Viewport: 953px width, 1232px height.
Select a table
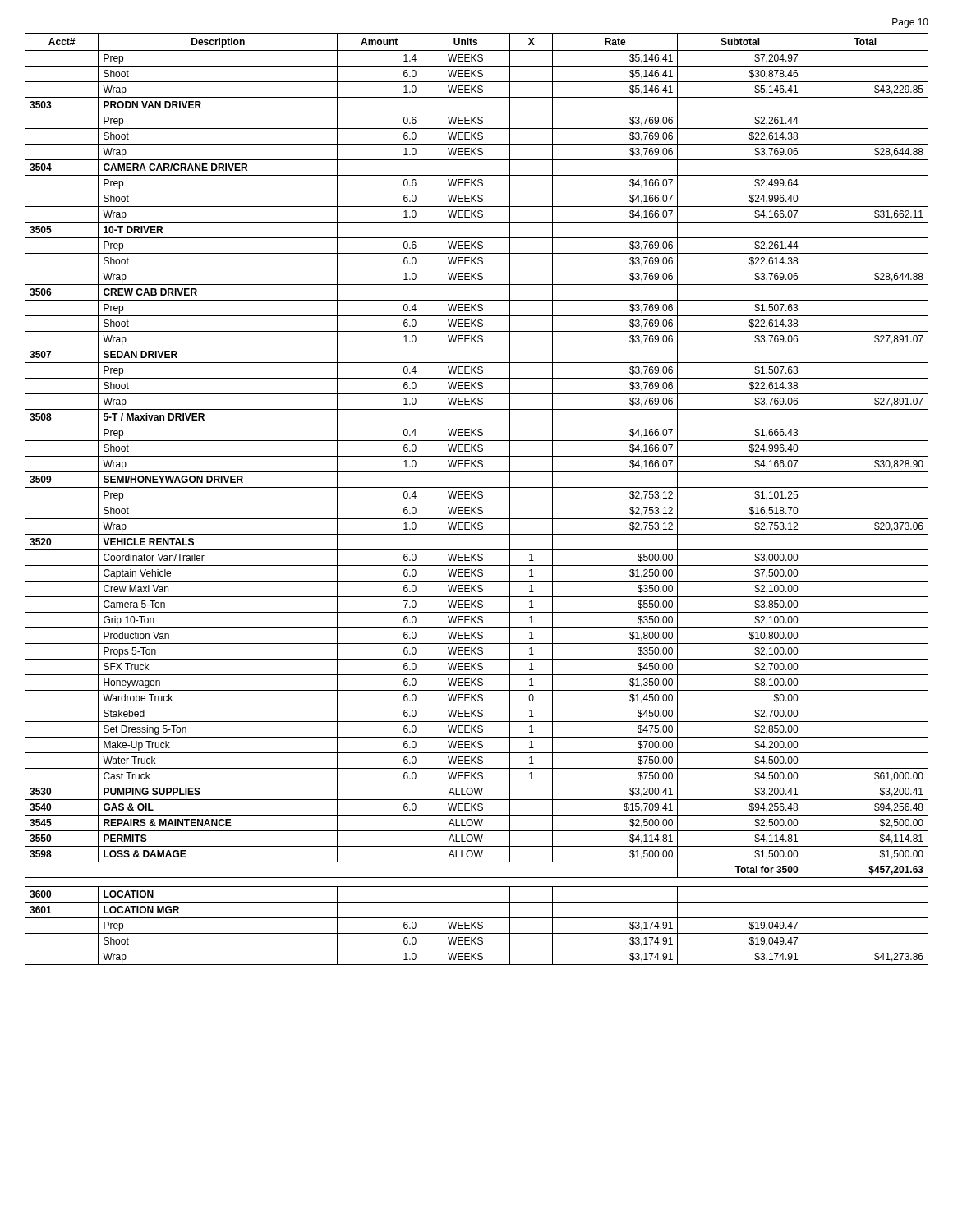coord(476,499)
